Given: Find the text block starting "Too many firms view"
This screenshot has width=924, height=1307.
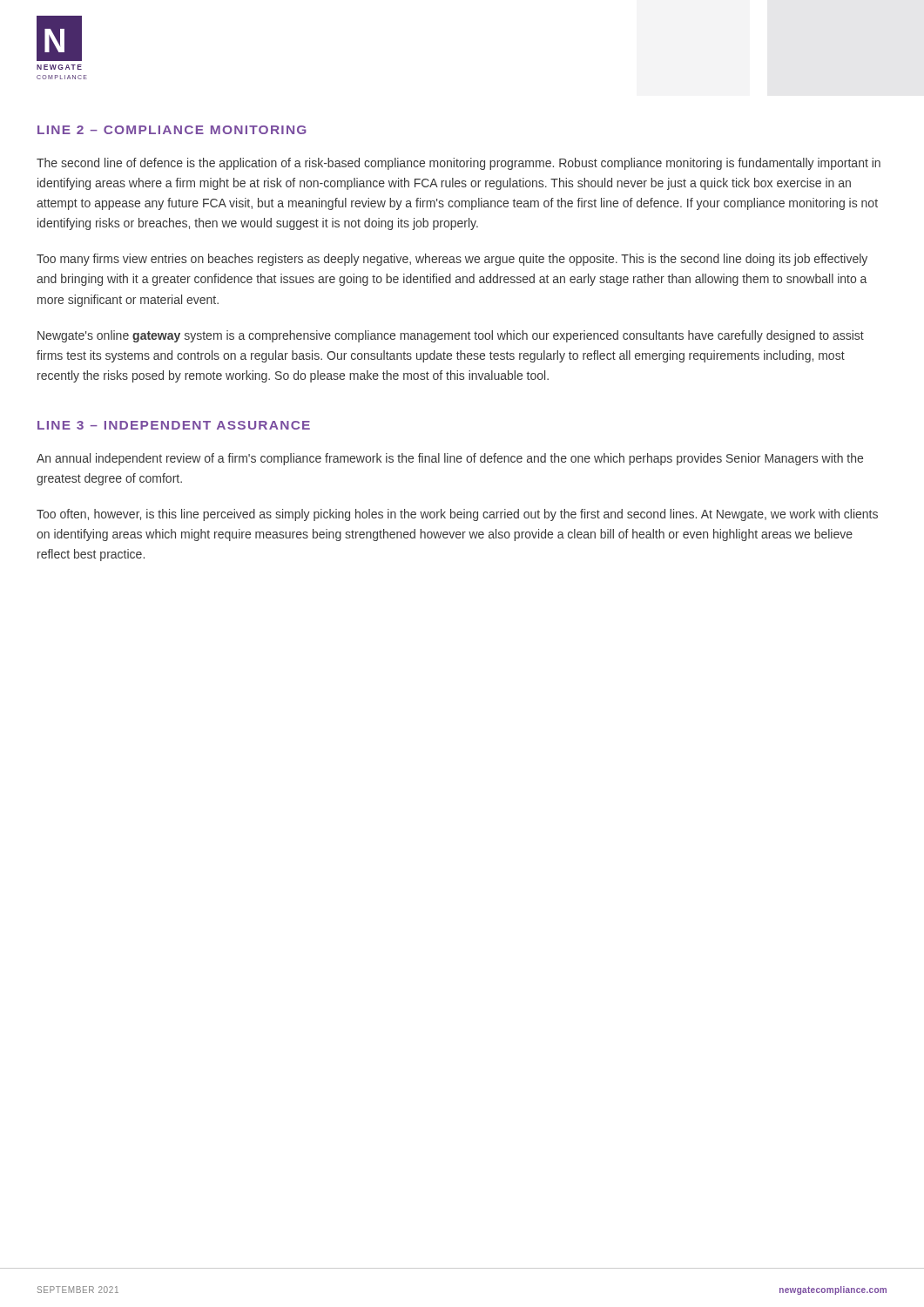Looking at the screenshot, I should pyautogui.click(x=452, y=279).
